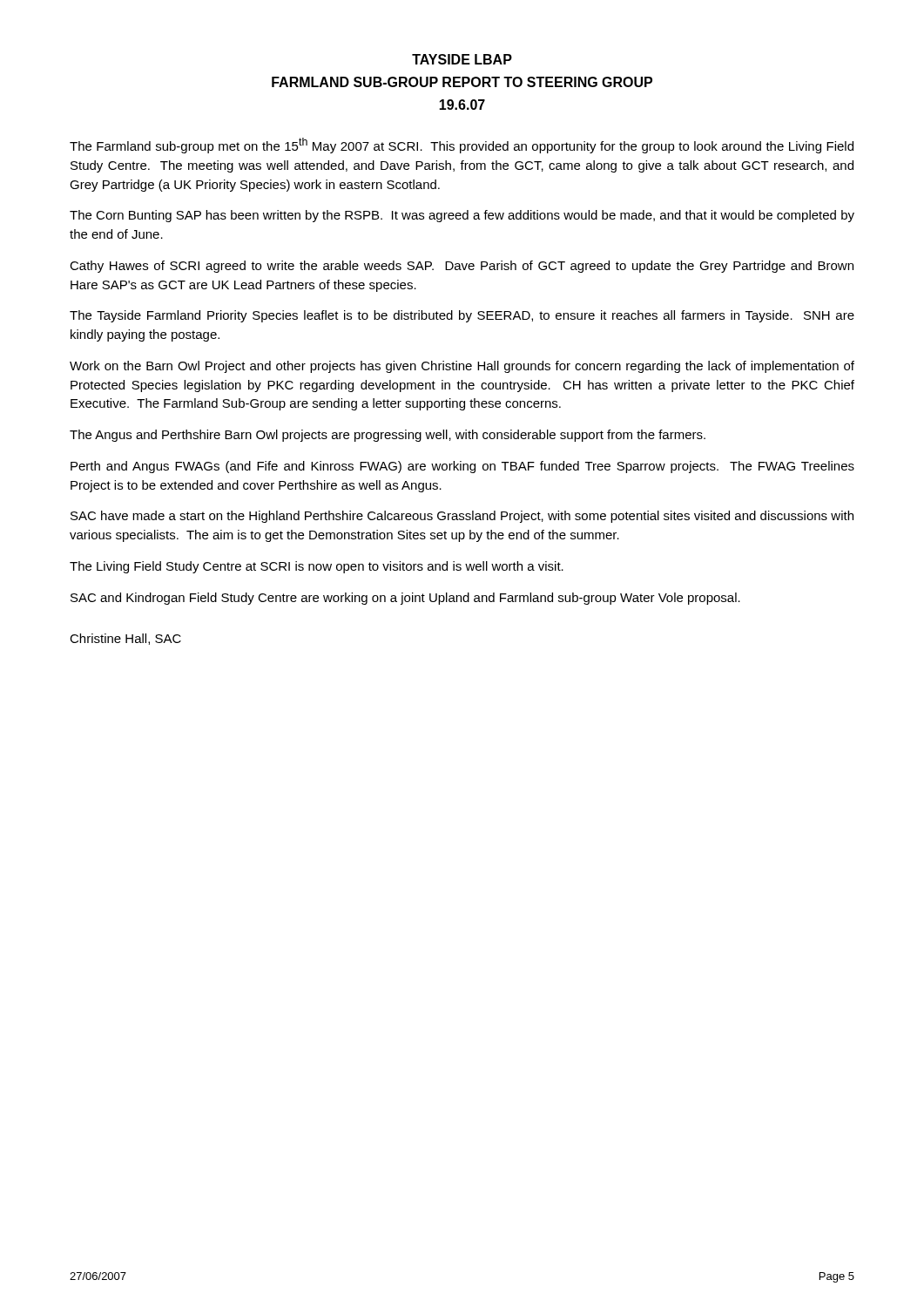The width and height of the screenshot is (924, 1307).
Task: Select the element starting "The Corn Bunting"
Action: 462,224
